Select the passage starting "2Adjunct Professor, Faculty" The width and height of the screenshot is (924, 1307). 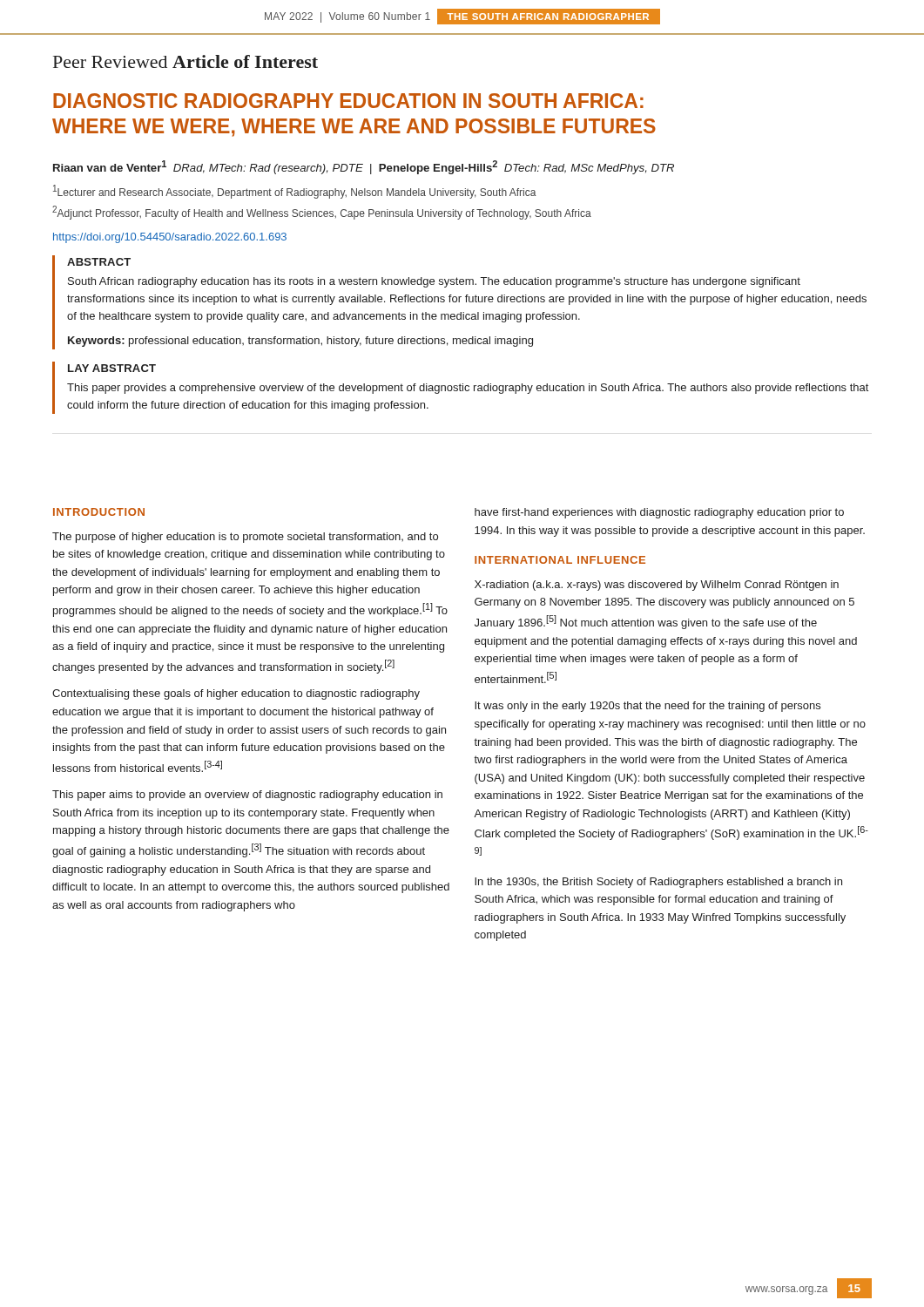pos(322,212)
